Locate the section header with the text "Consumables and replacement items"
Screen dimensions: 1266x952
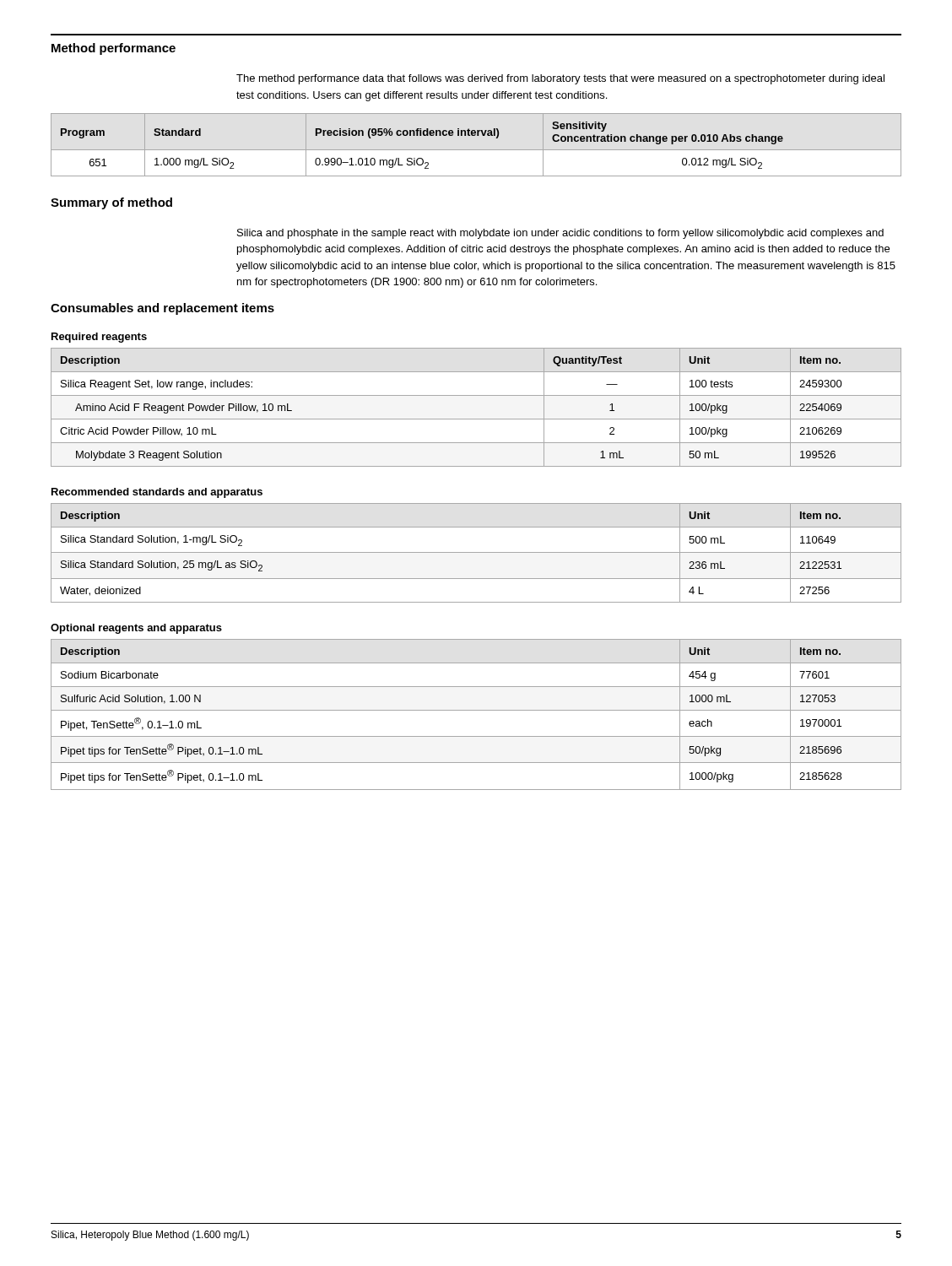[162, 309]
